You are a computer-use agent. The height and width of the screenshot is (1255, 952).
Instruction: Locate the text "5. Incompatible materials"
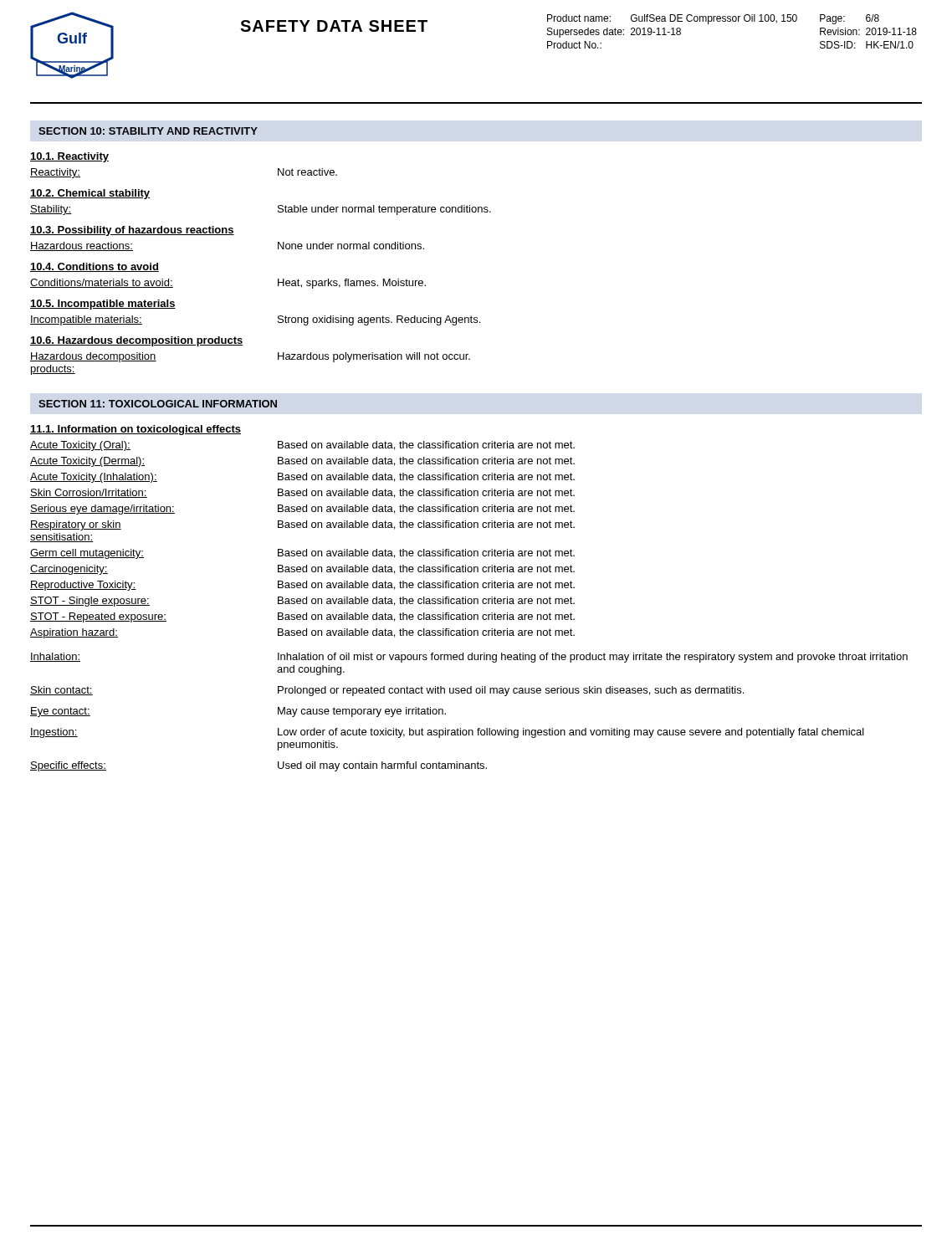[x=103, y=303]
